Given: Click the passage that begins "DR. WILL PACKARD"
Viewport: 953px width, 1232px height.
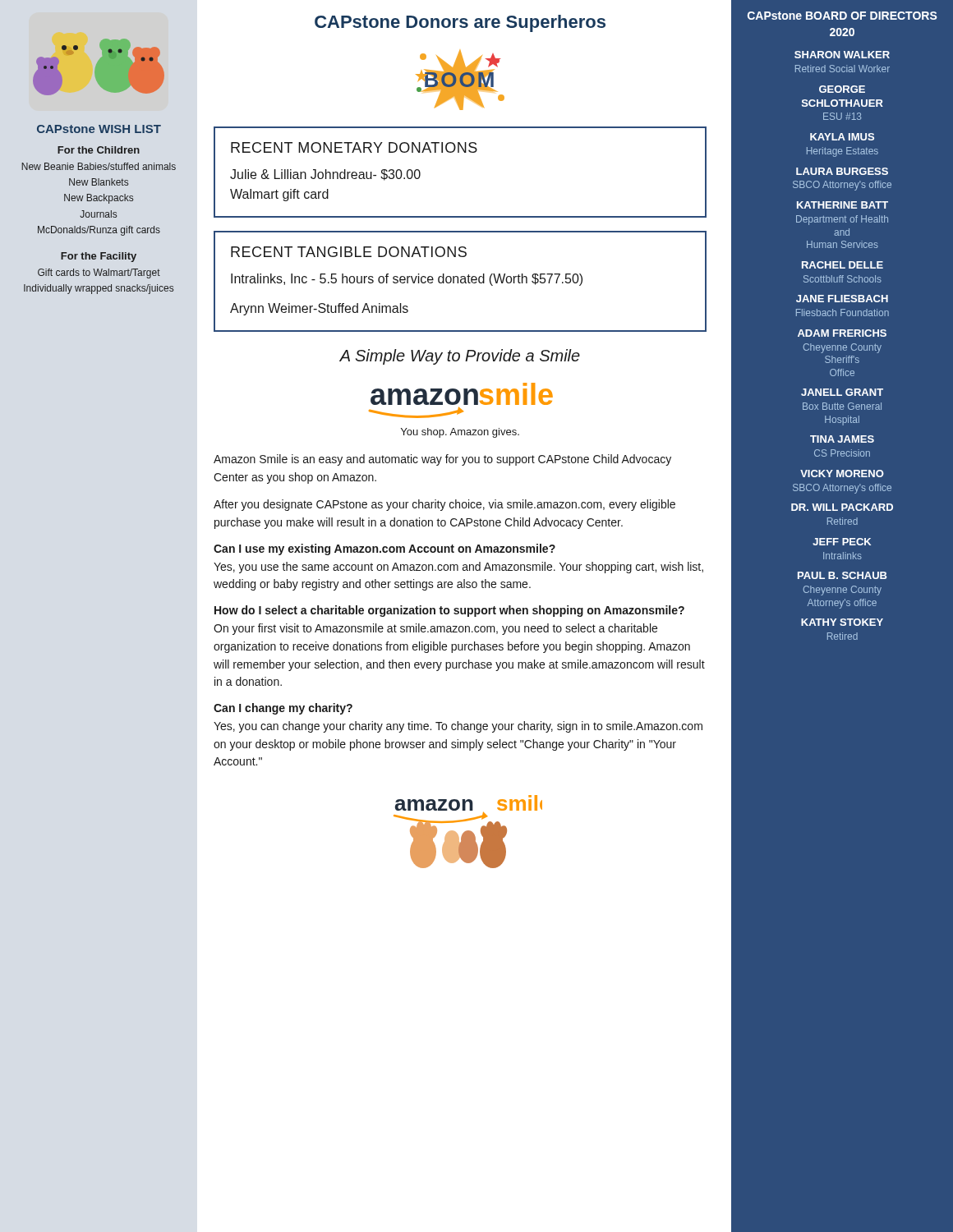Looking at the screenshot, I should tap(842, 515).
